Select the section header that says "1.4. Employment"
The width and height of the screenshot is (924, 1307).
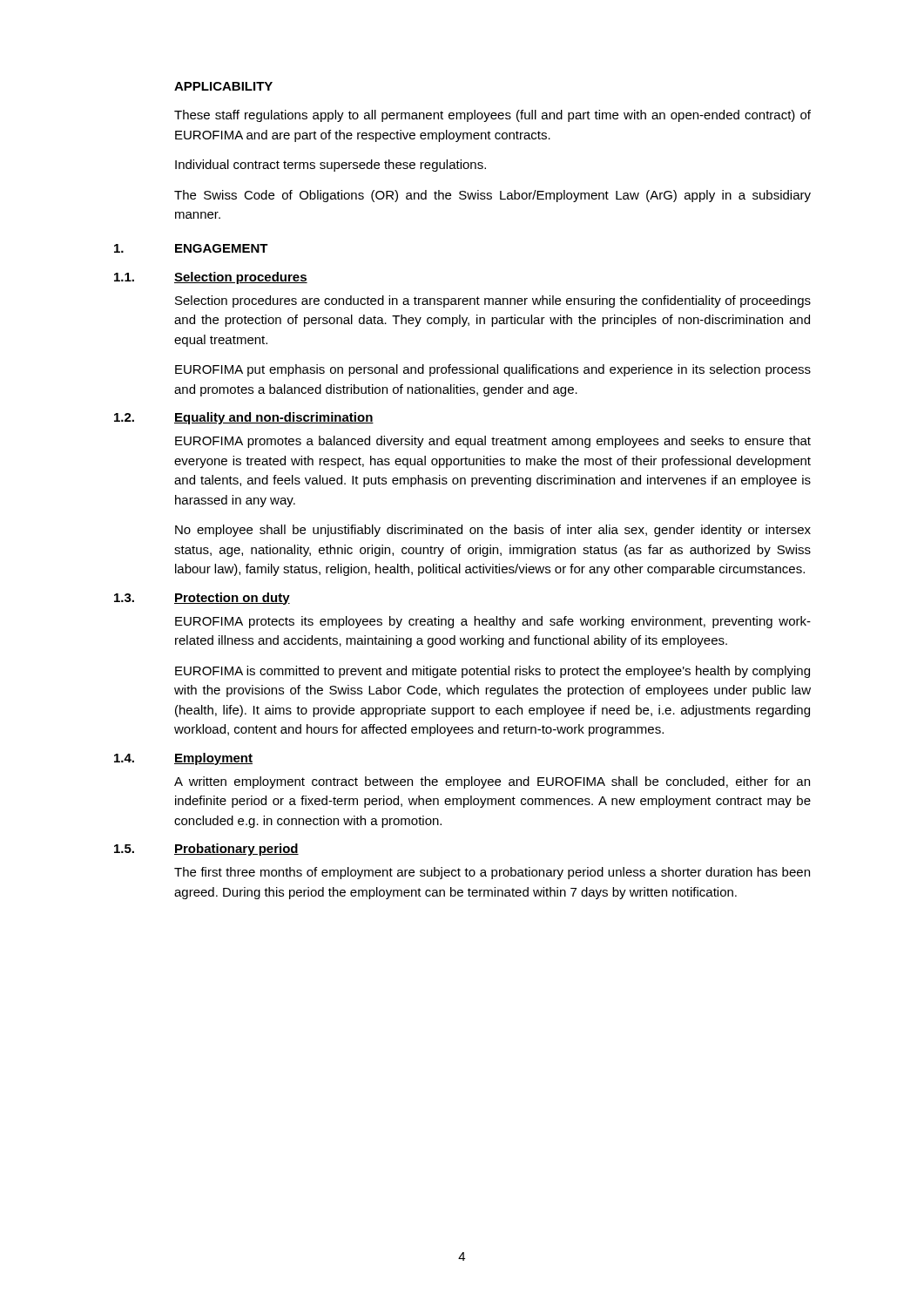[x=183, y=757]
